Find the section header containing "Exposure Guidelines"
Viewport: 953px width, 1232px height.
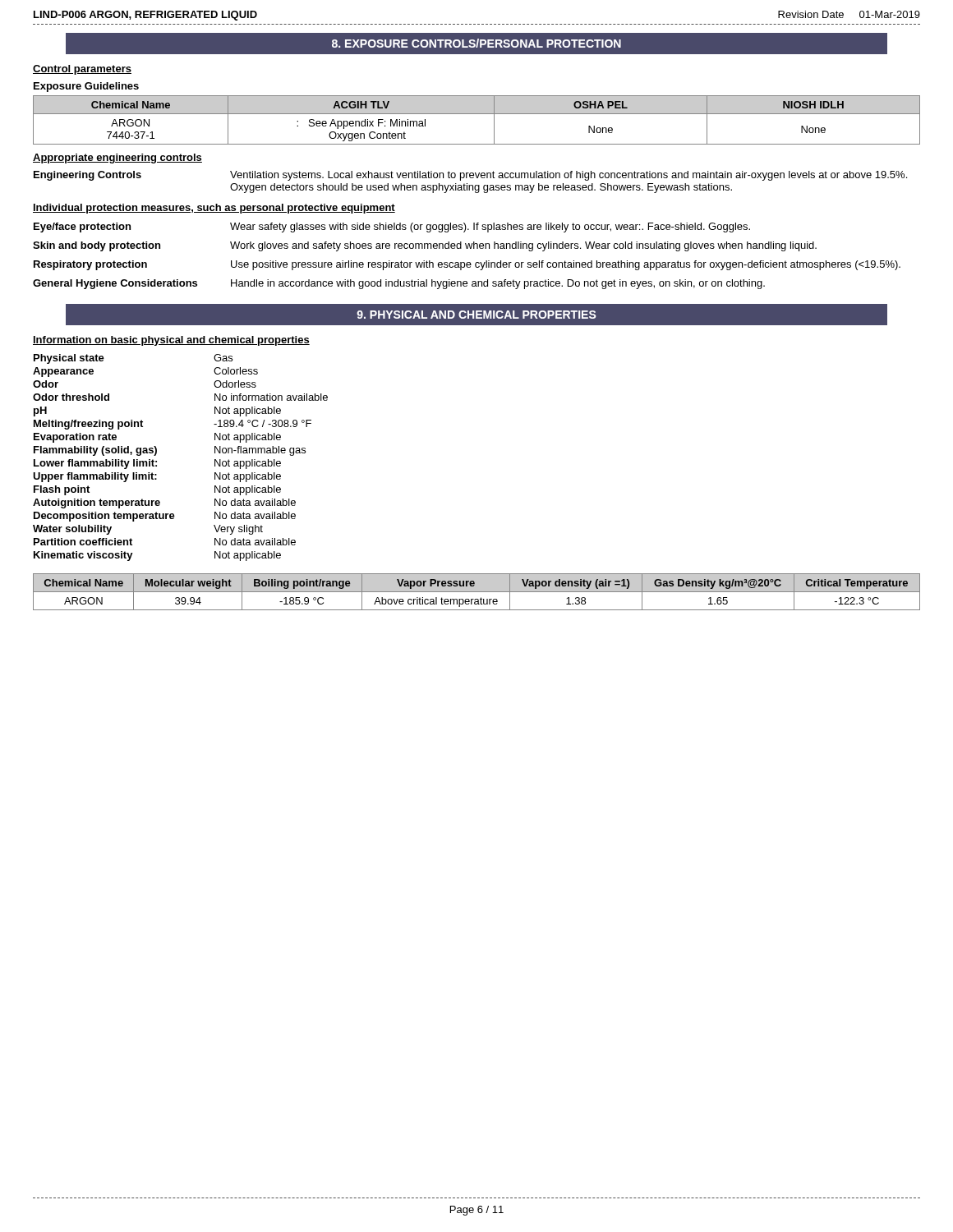click(x=86, y=86)
